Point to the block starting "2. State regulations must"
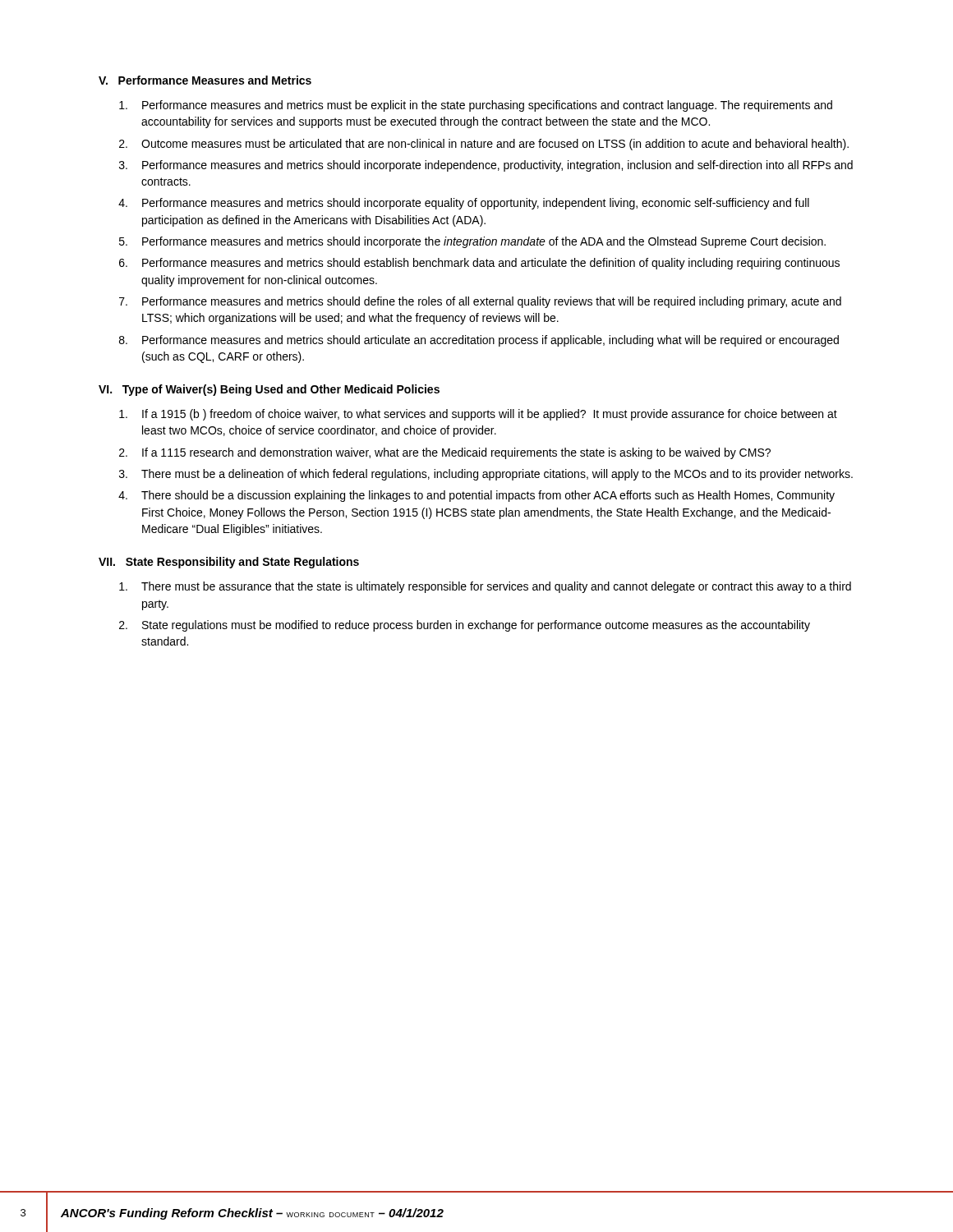The height and width of the screenshot is (1232, 953). pos(476,633)
